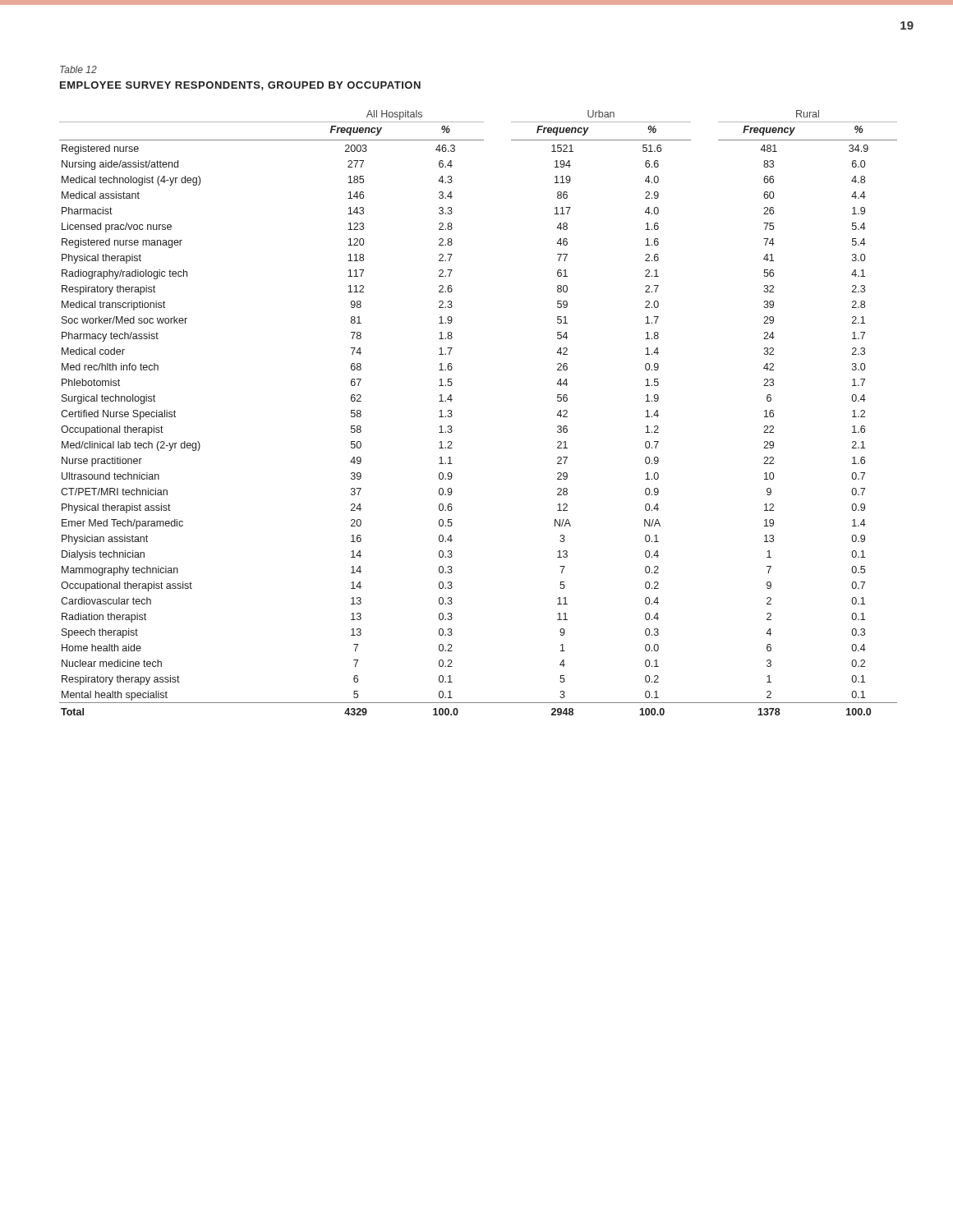This screenshot has width=953, height=1232.
Task: Click on the caption with the text "Table 12"
Action: point(78,70)
